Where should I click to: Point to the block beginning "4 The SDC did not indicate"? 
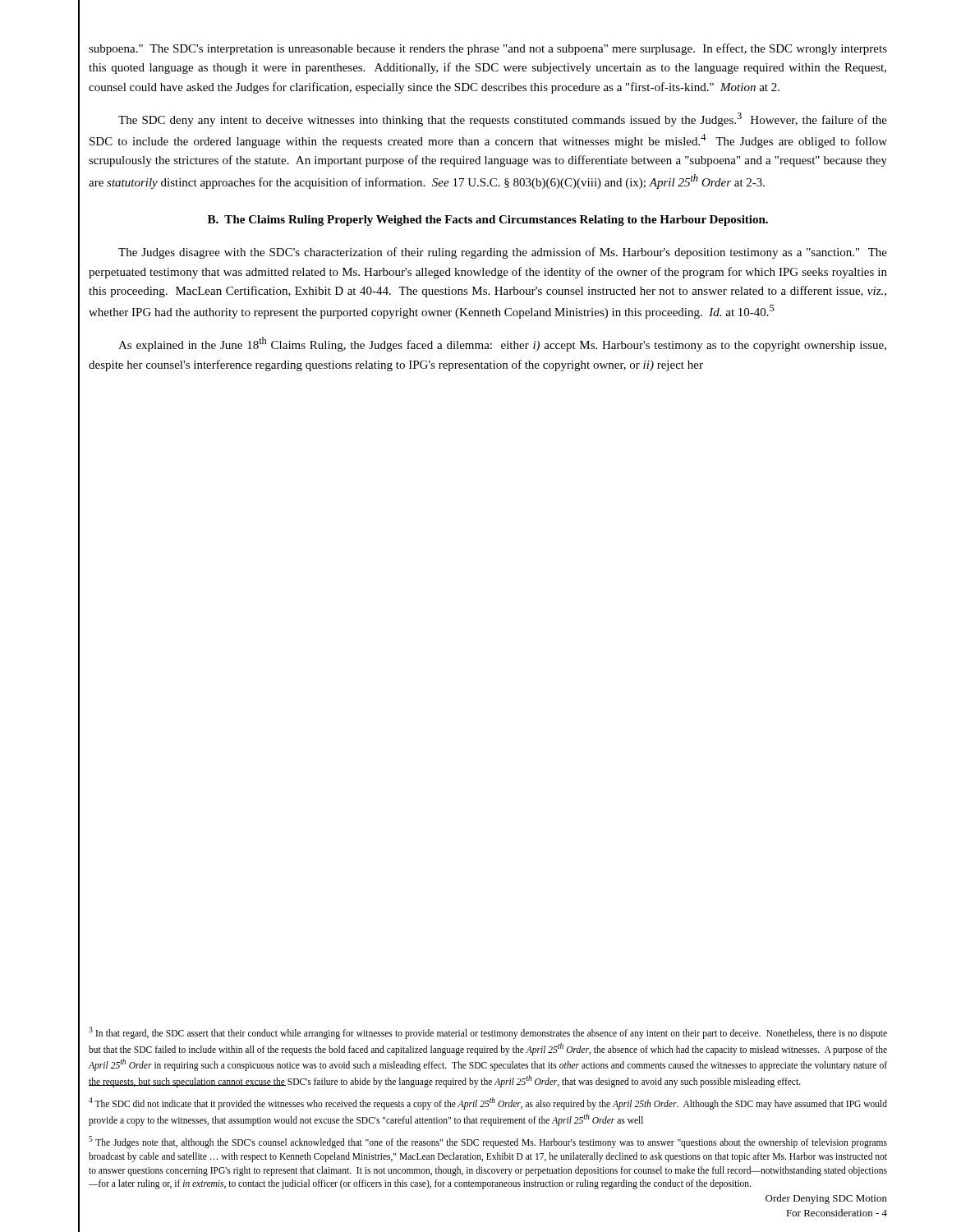pos(488,1111)
